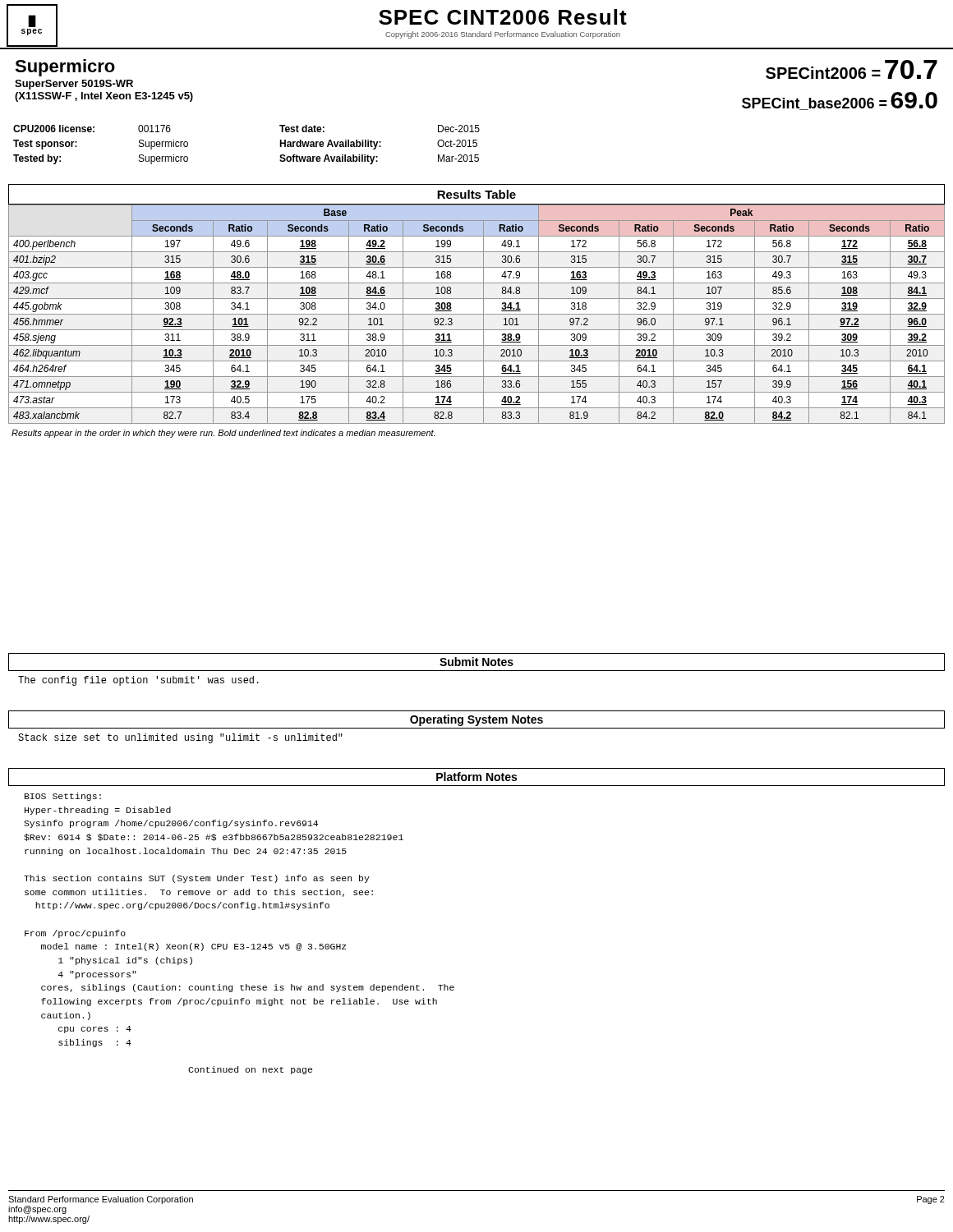Point to "Results Table"
The image size is (953, 1232).
tap(476, 194)
